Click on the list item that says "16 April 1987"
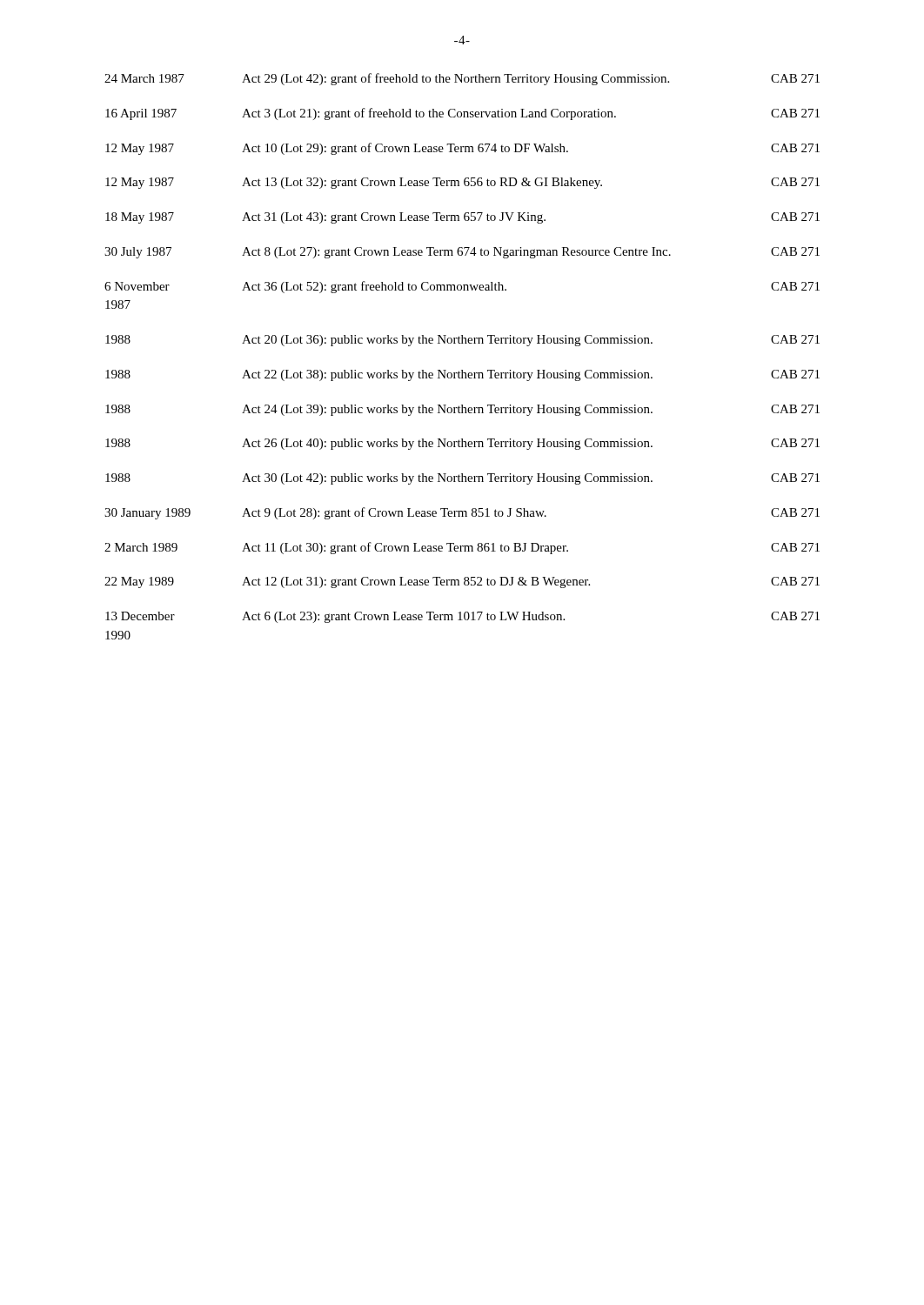Screen dimensions: 1305x924 (x=471, y=114)
